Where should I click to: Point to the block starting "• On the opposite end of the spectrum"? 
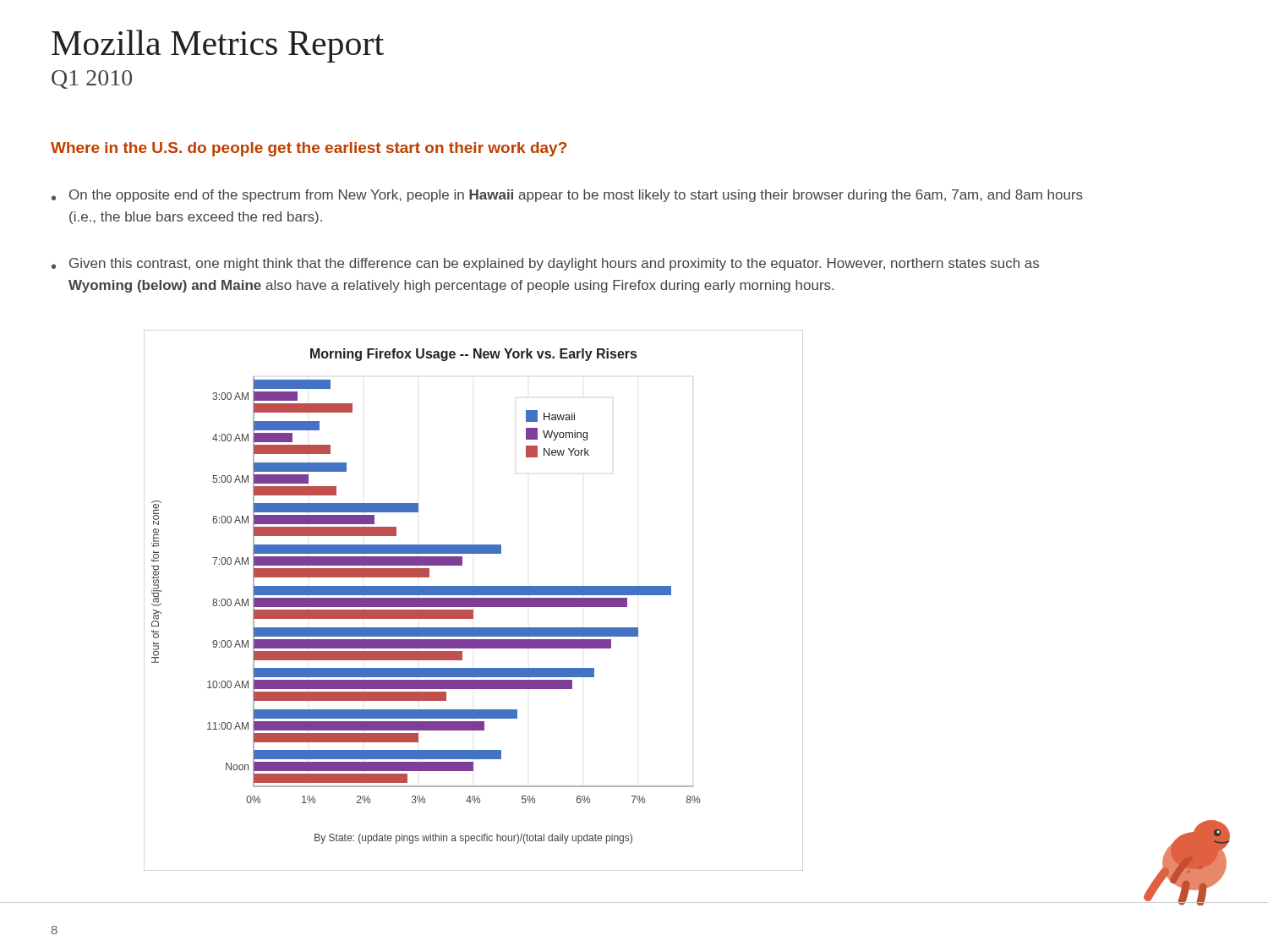[x=575, y=207]
